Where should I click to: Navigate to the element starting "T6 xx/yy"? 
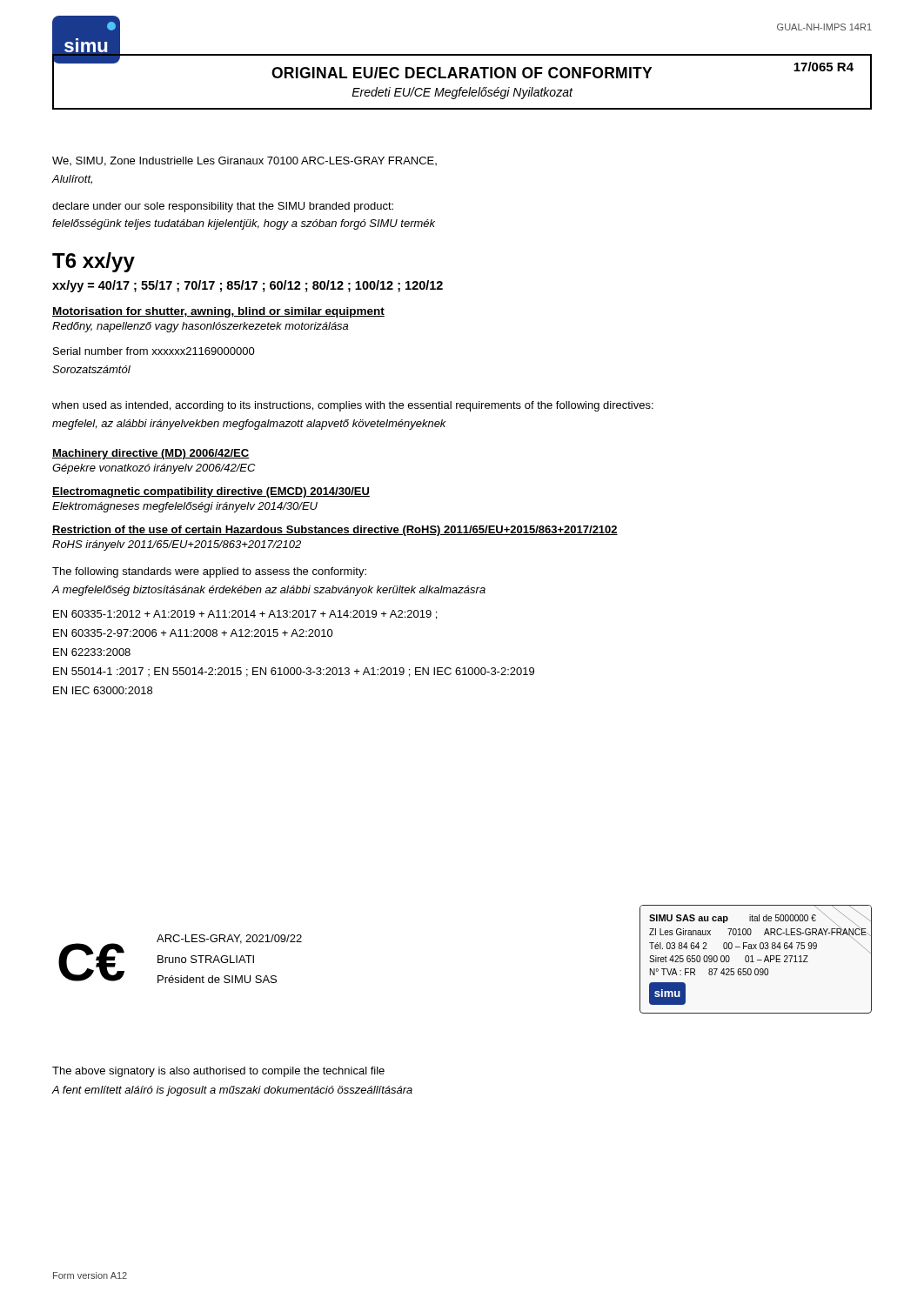point(93,261)
